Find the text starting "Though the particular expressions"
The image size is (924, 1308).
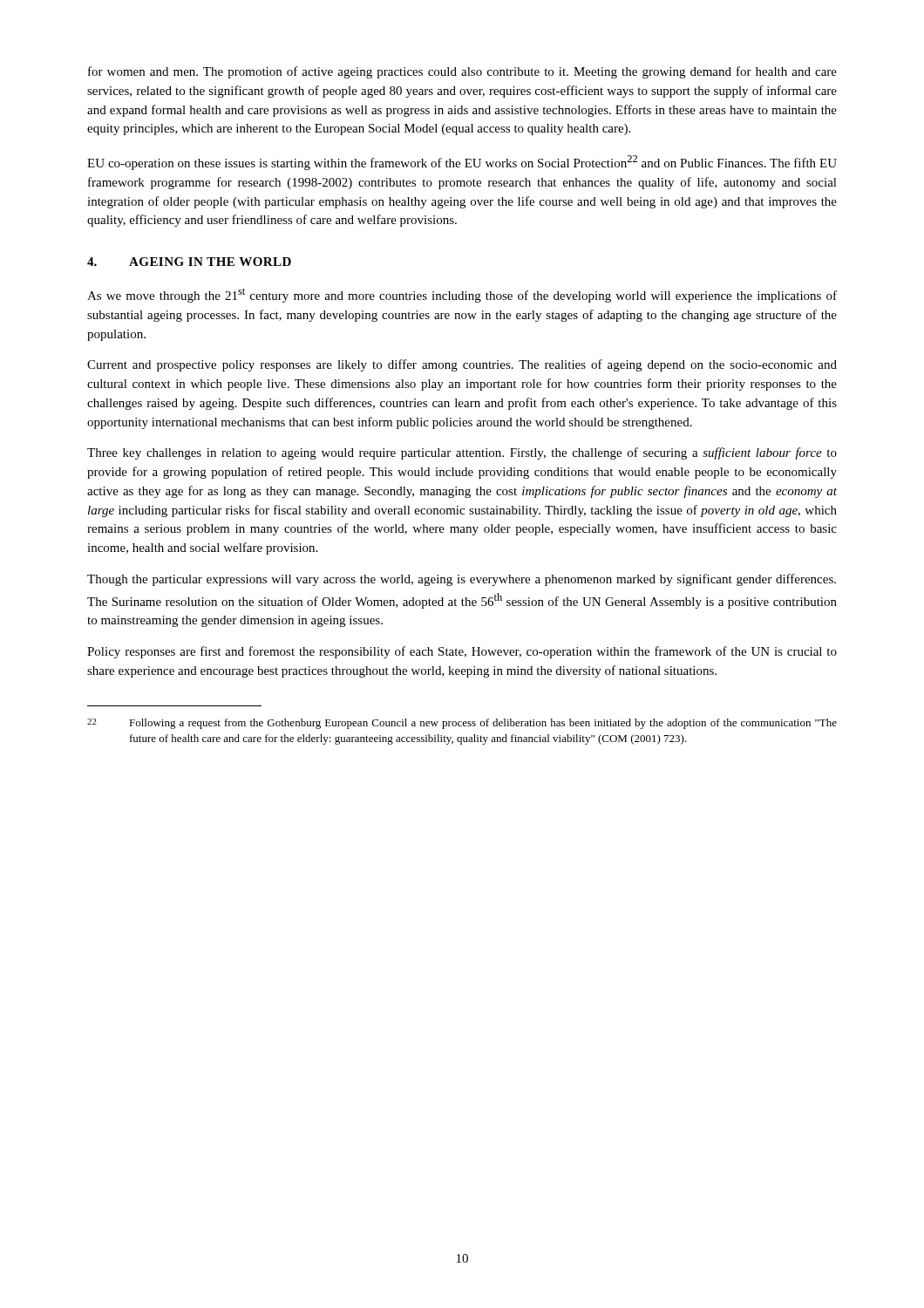click(462, 600)
